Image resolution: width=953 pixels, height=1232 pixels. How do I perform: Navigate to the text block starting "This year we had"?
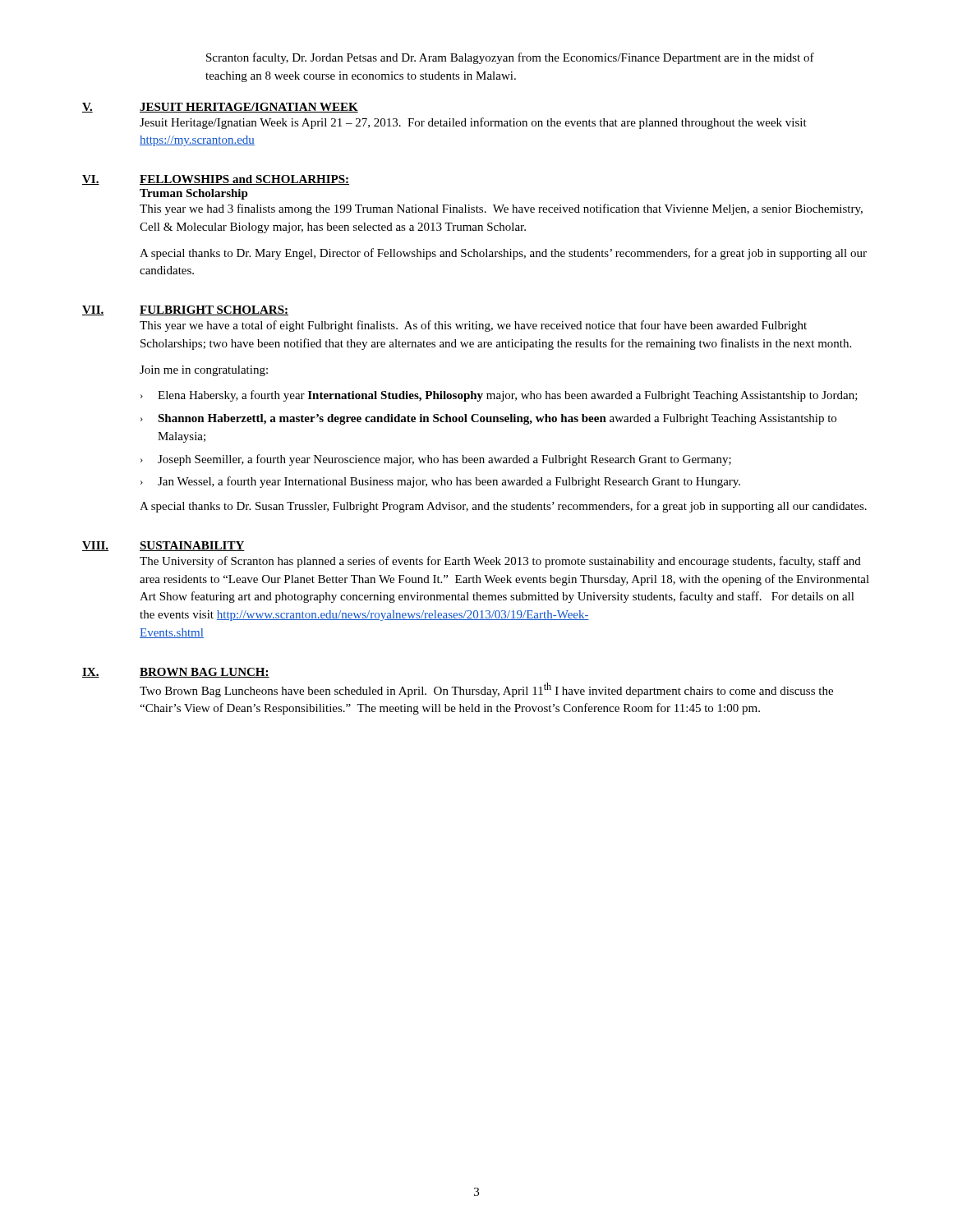505,240
